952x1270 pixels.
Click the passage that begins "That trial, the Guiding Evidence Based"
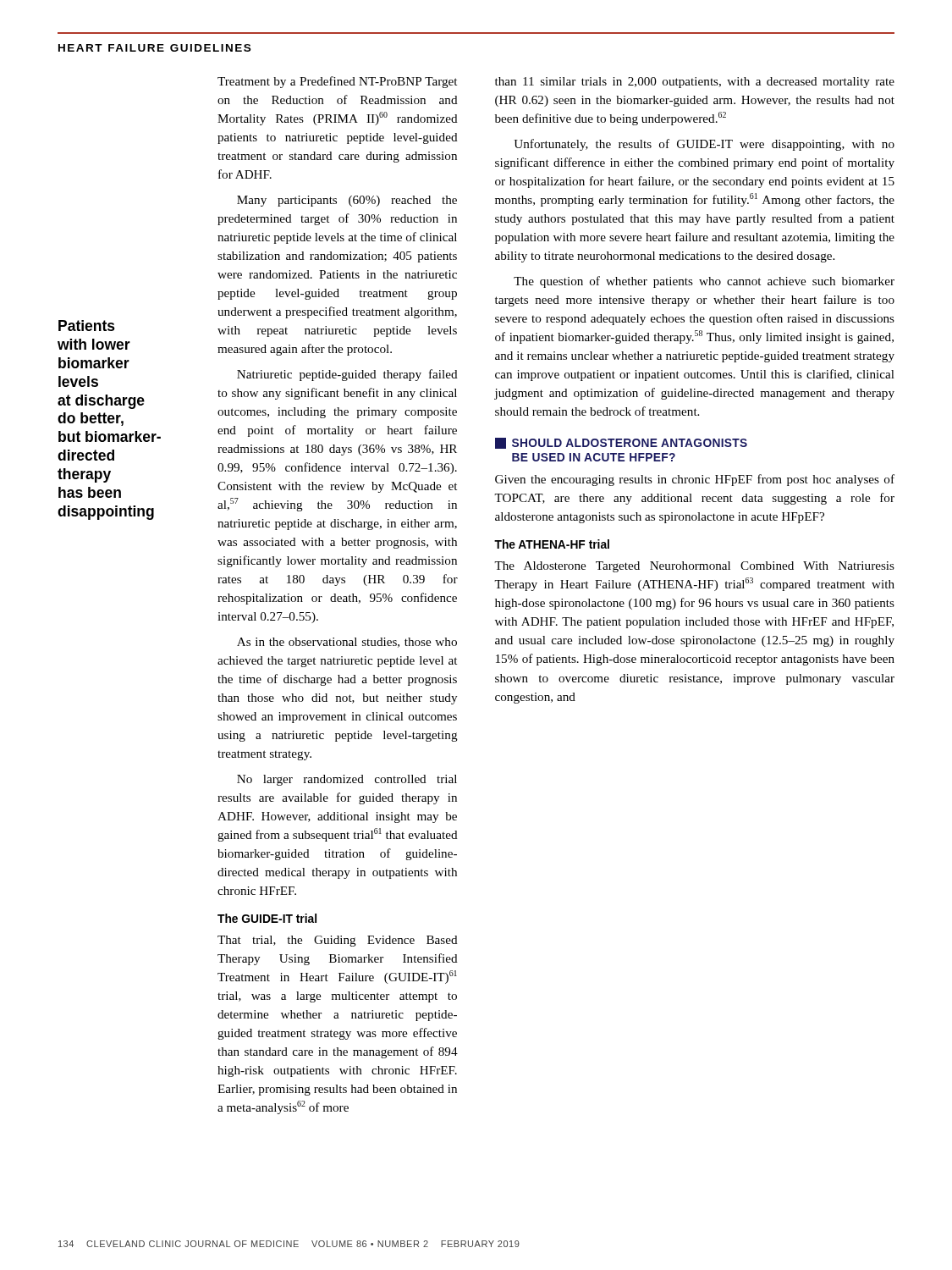337,1024
